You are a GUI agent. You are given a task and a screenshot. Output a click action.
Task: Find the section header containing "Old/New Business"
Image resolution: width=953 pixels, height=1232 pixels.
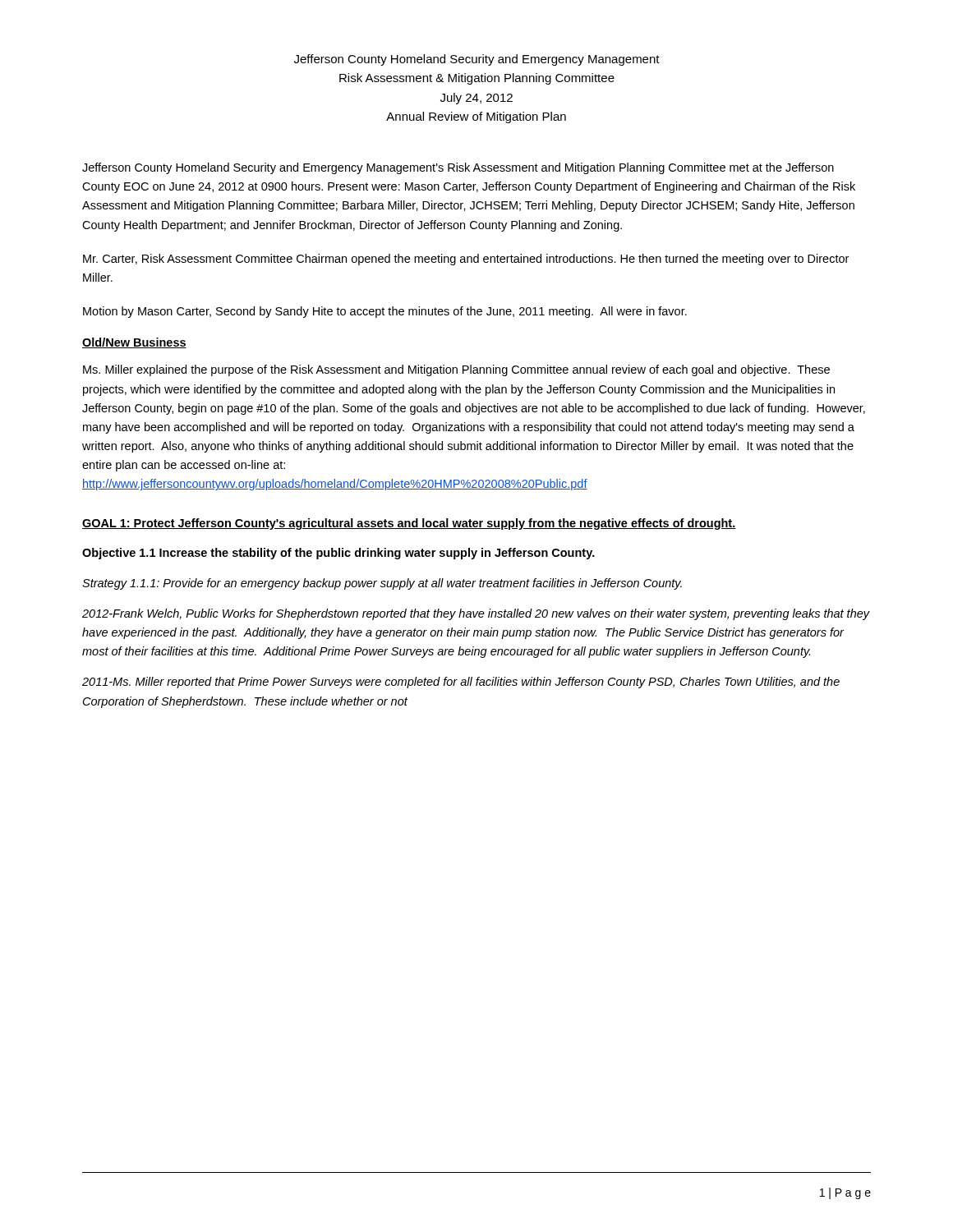pos(134,343)
